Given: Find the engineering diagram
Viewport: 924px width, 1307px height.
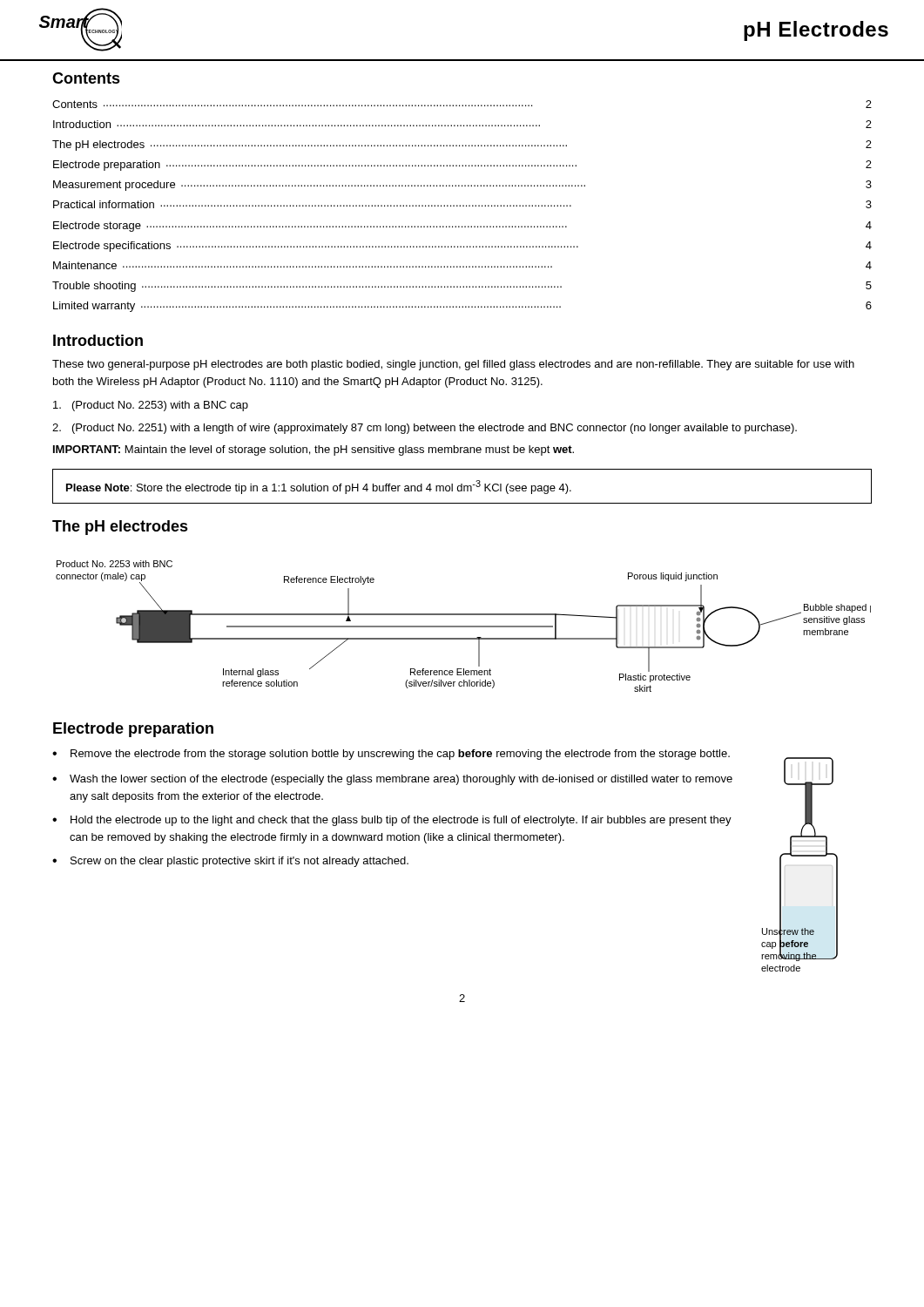Looking at the screenshot, I should click(x=462, y=627).
